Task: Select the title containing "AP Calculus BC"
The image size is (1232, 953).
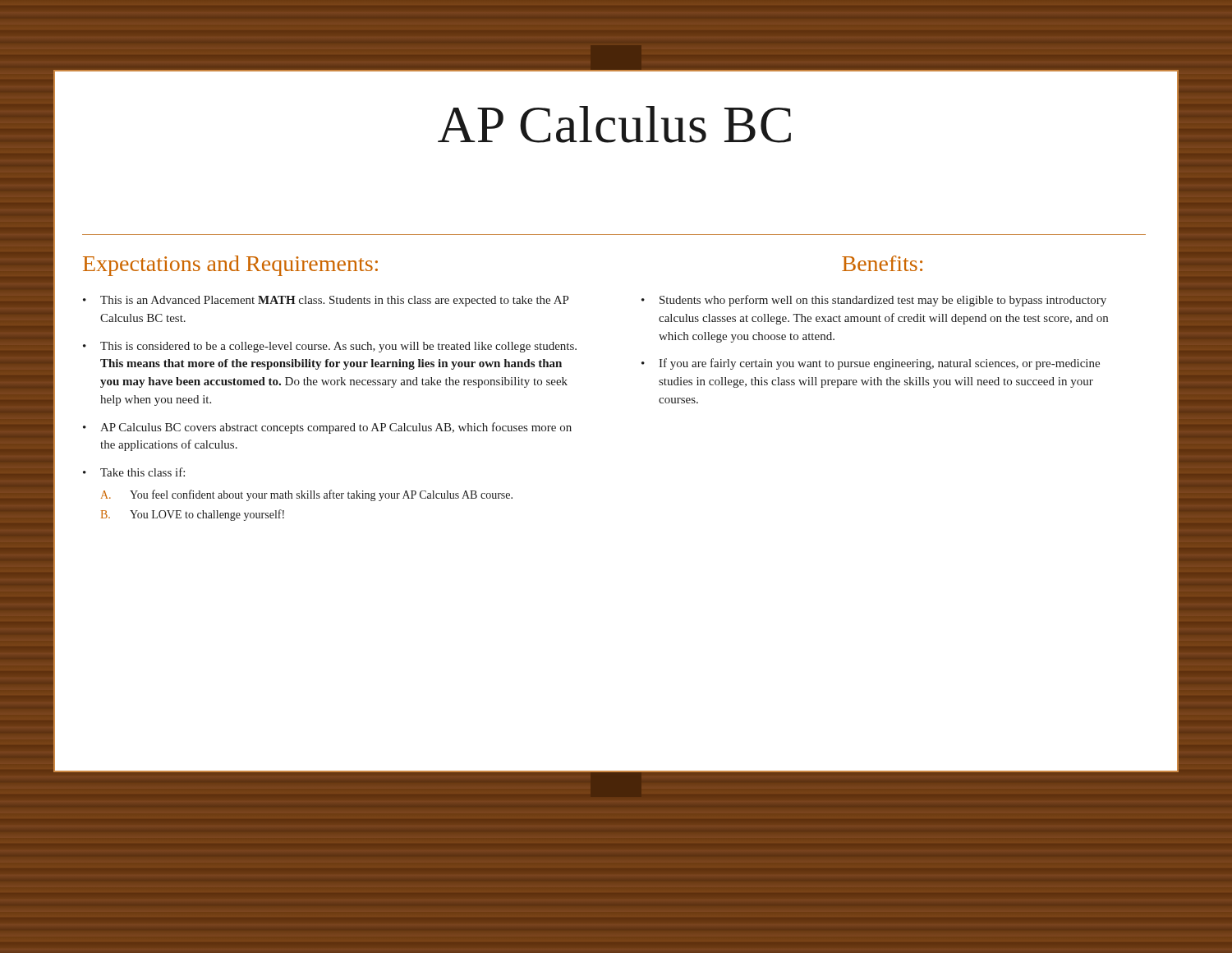Action: tap(616, 124)
